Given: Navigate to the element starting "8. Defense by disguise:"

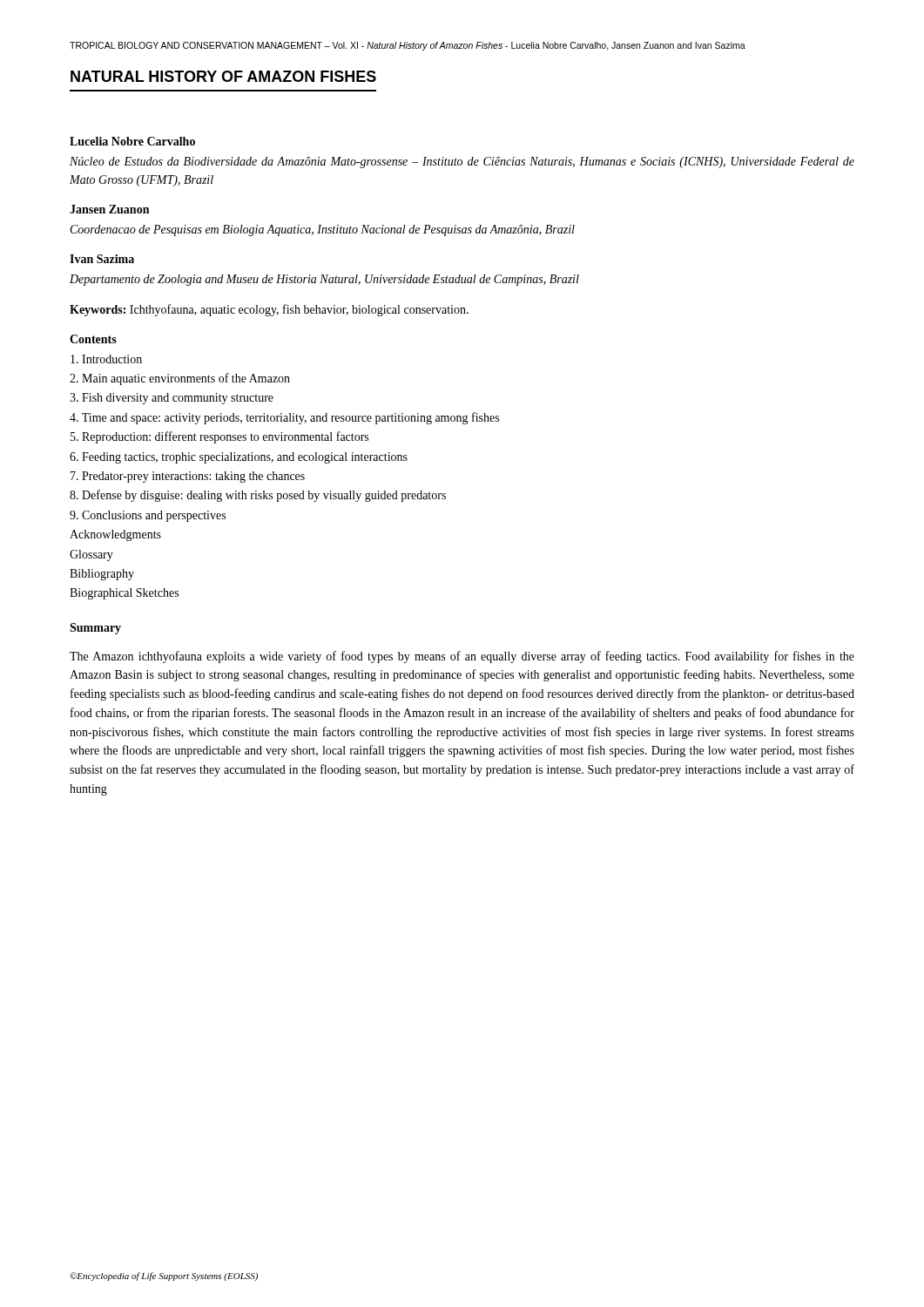Looking at the screenshot, I should [258, 496].
